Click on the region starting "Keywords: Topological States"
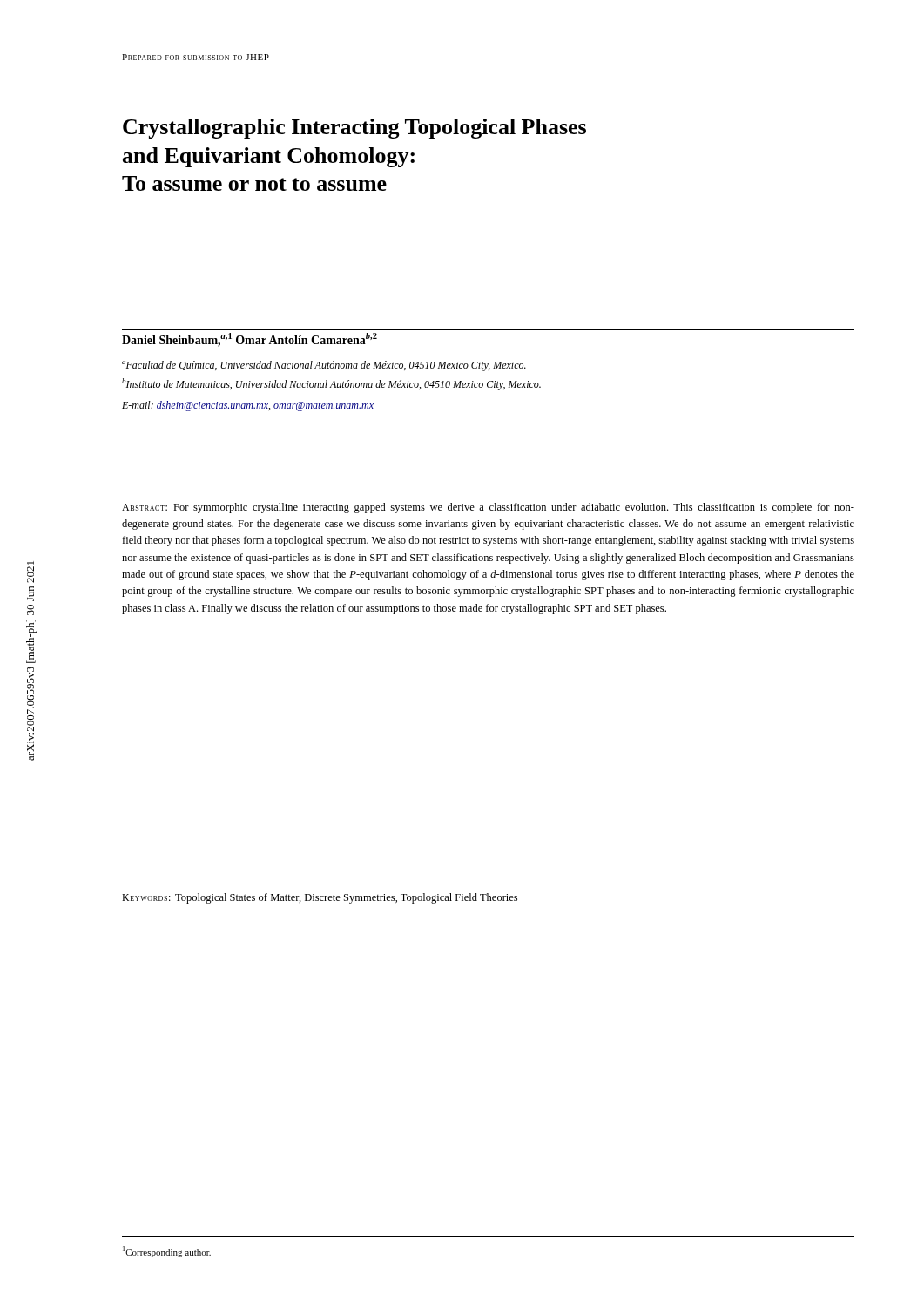This screenshot has width=924, height=1307. tap(320, 896)
